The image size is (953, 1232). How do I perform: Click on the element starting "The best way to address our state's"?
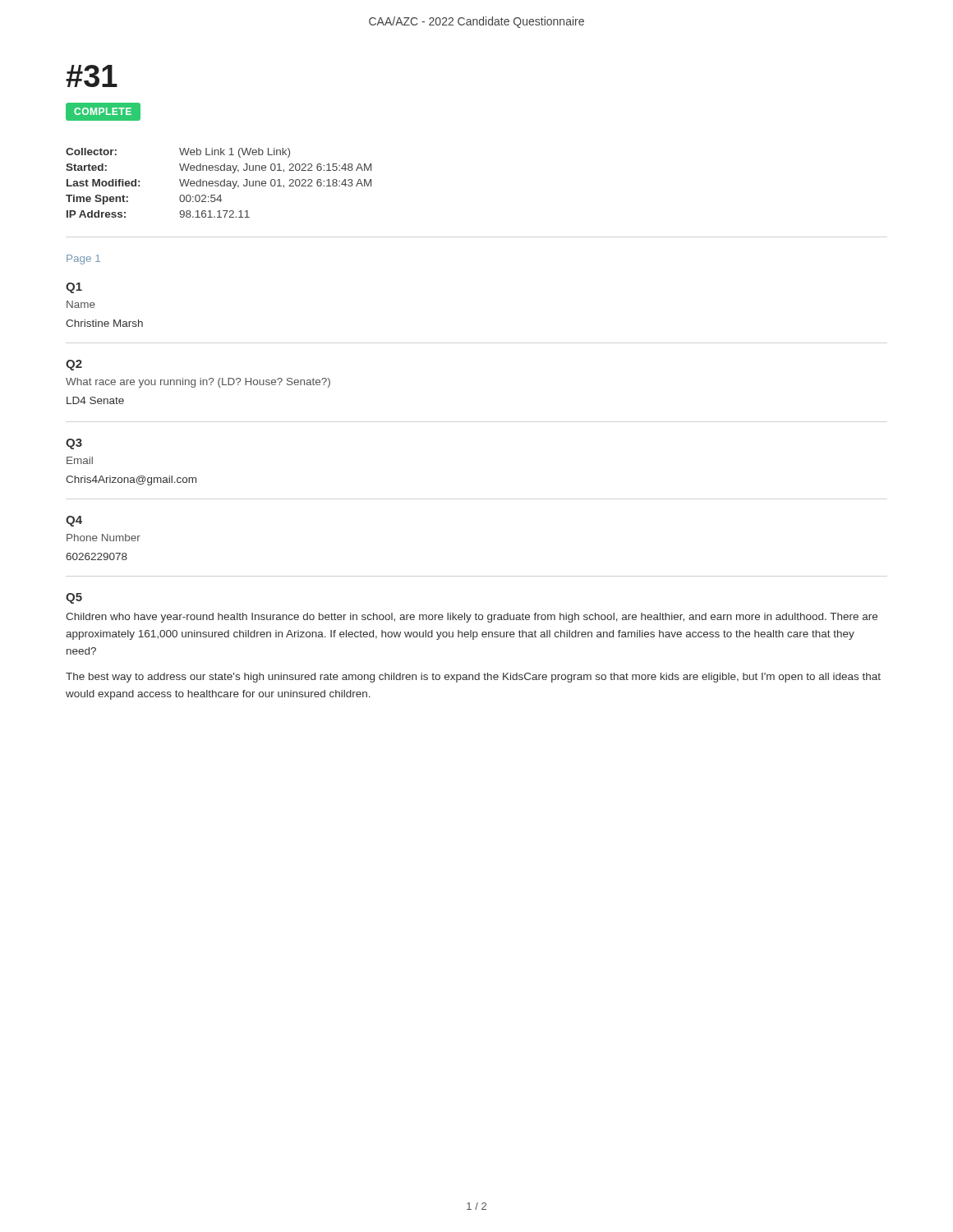coord(473,685)
